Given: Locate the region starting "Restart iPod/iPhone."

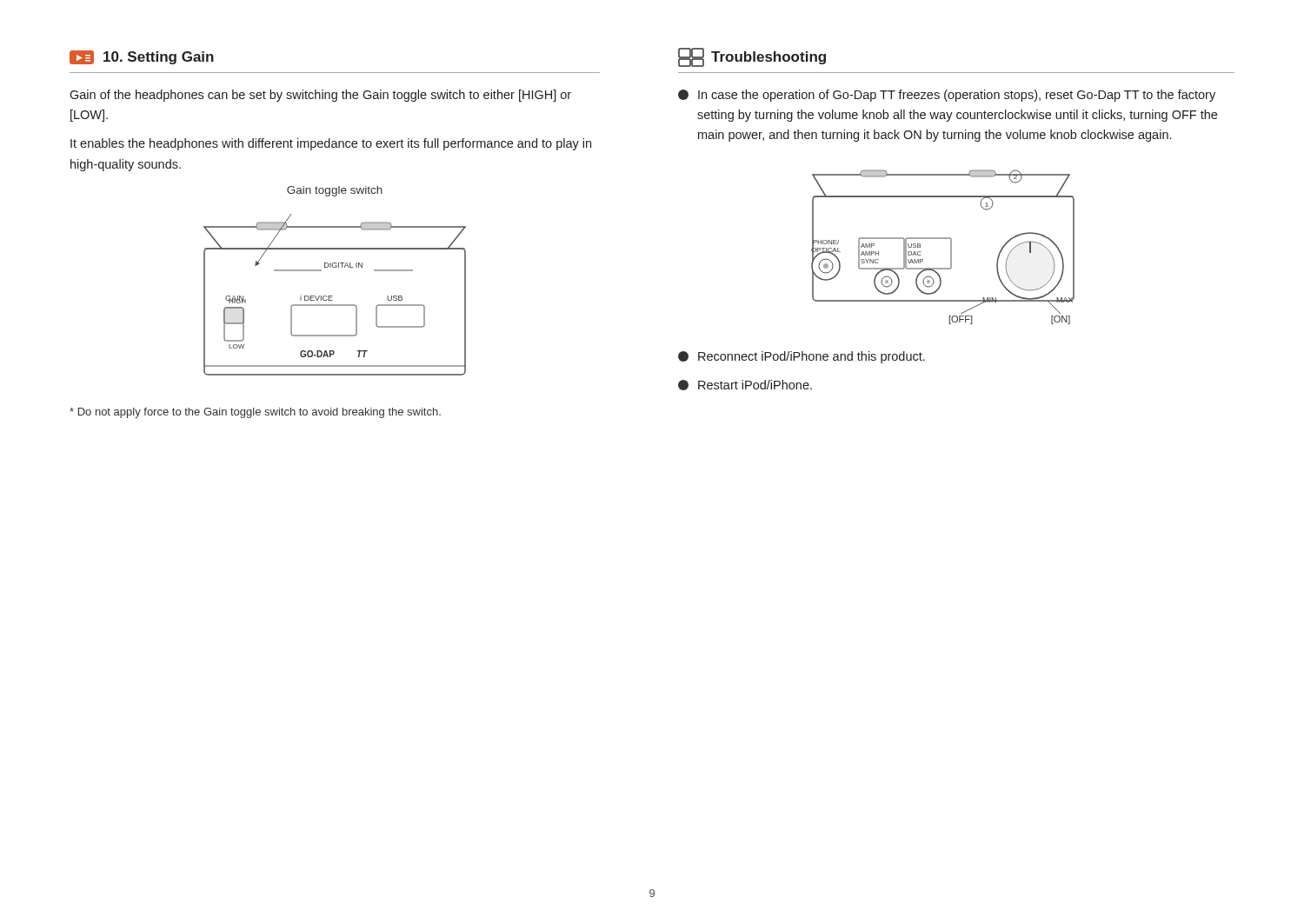Looking at the screenshot, I should 745,385.
